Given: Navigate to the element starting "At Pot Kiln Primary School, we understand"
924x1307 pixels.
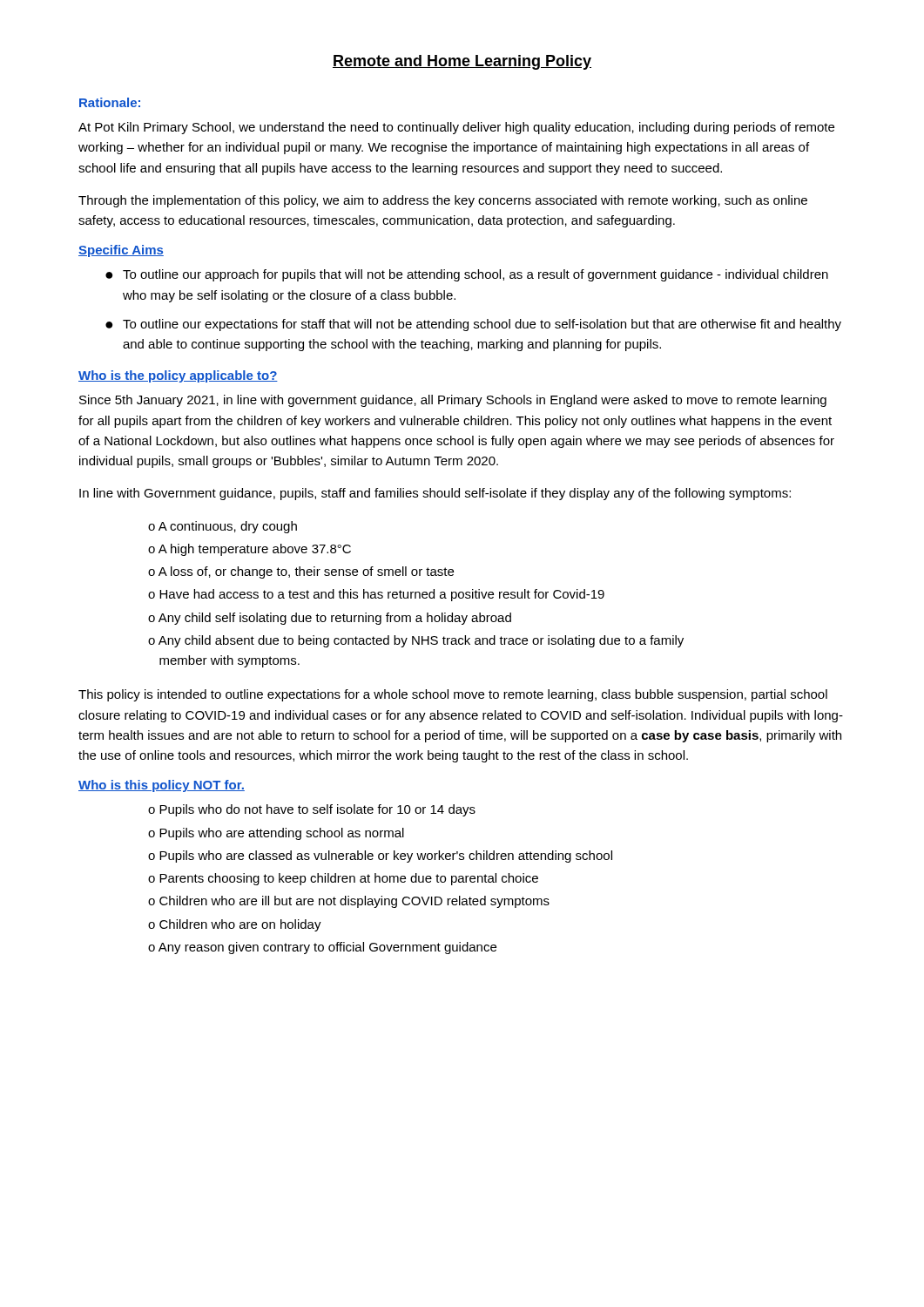Looking at the screenshot, I should [457, 147].
